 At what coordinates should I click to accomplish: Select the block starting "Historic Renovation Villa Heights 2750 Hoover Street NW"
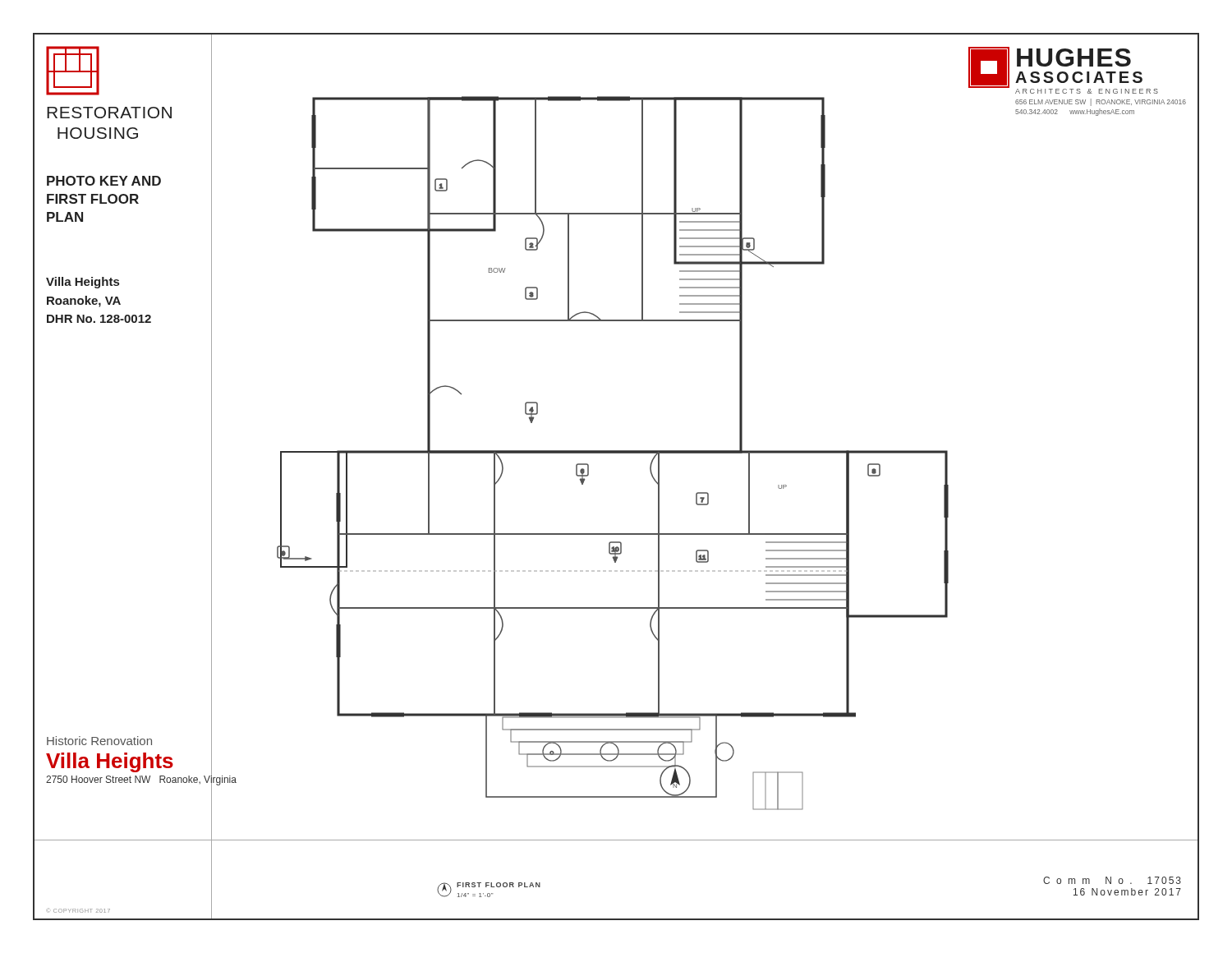[141, 760]
